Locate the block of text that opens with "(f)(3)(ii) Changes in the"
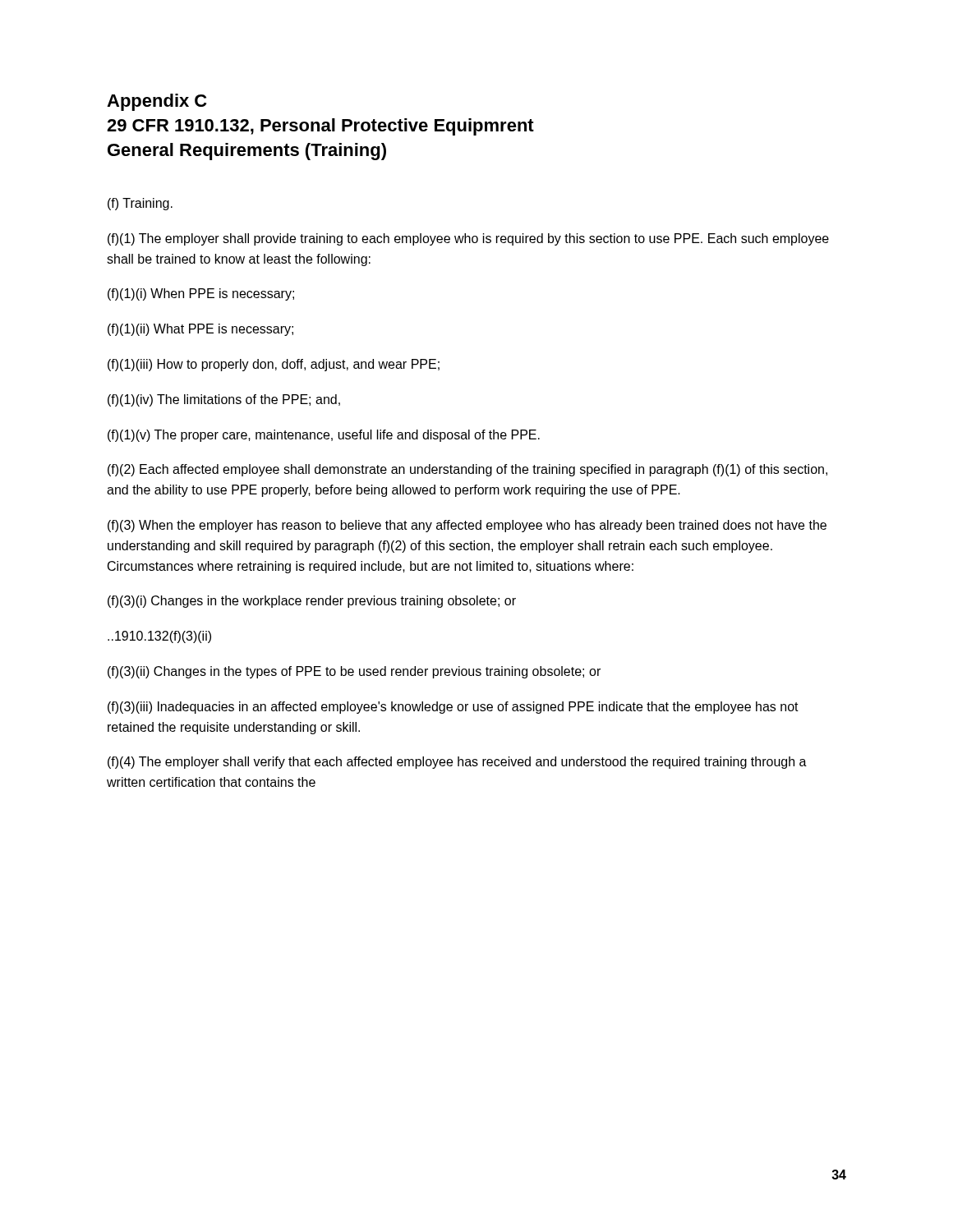The image size is (953, 1232). [354, 671]
